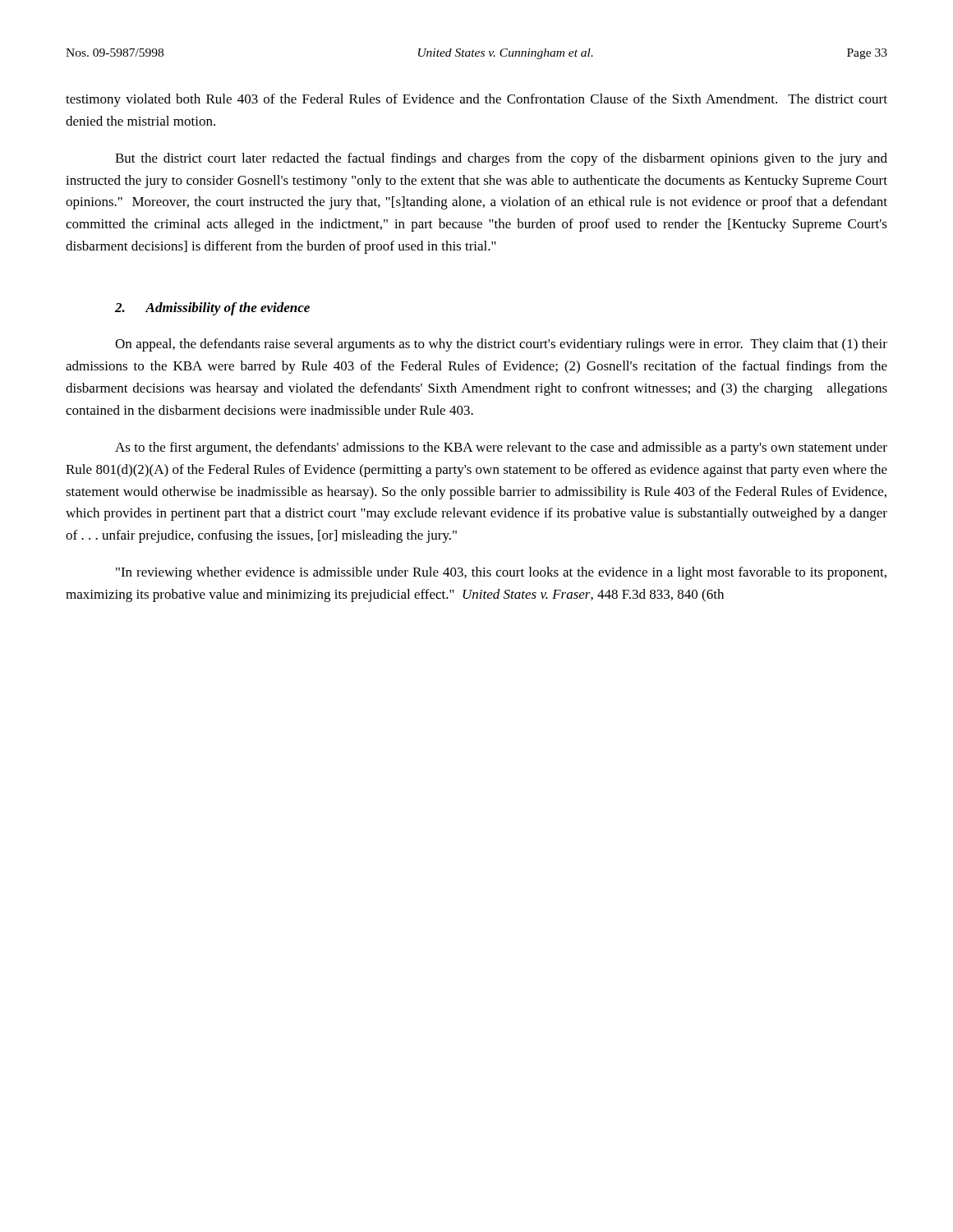Select the text block with the text "testimony violated both Rule"
953x1232 pixels.
(476, 110)
